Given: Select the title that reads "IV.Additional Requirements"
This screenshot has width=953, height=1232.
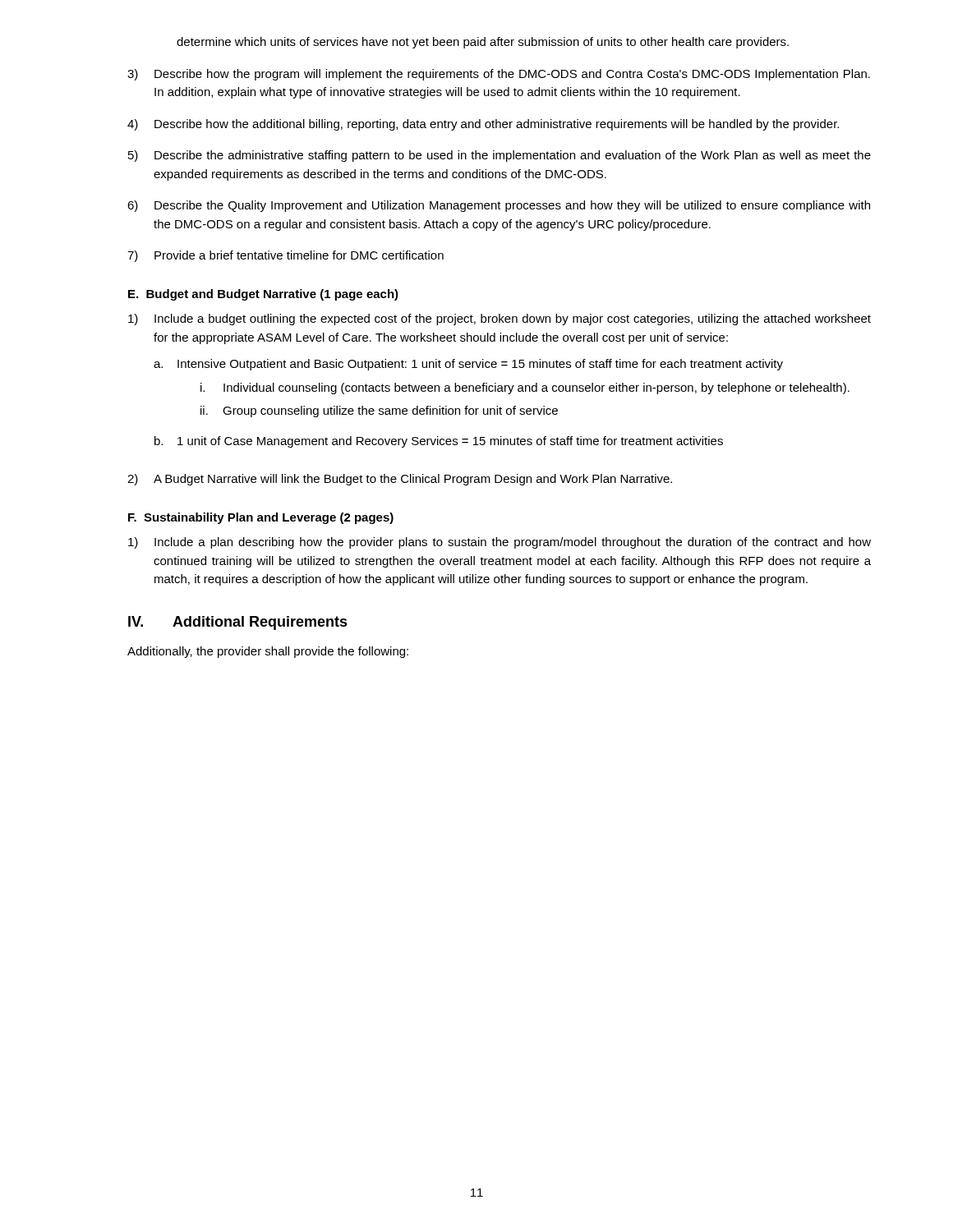Looking at the screenshot, I should (237, 622).
